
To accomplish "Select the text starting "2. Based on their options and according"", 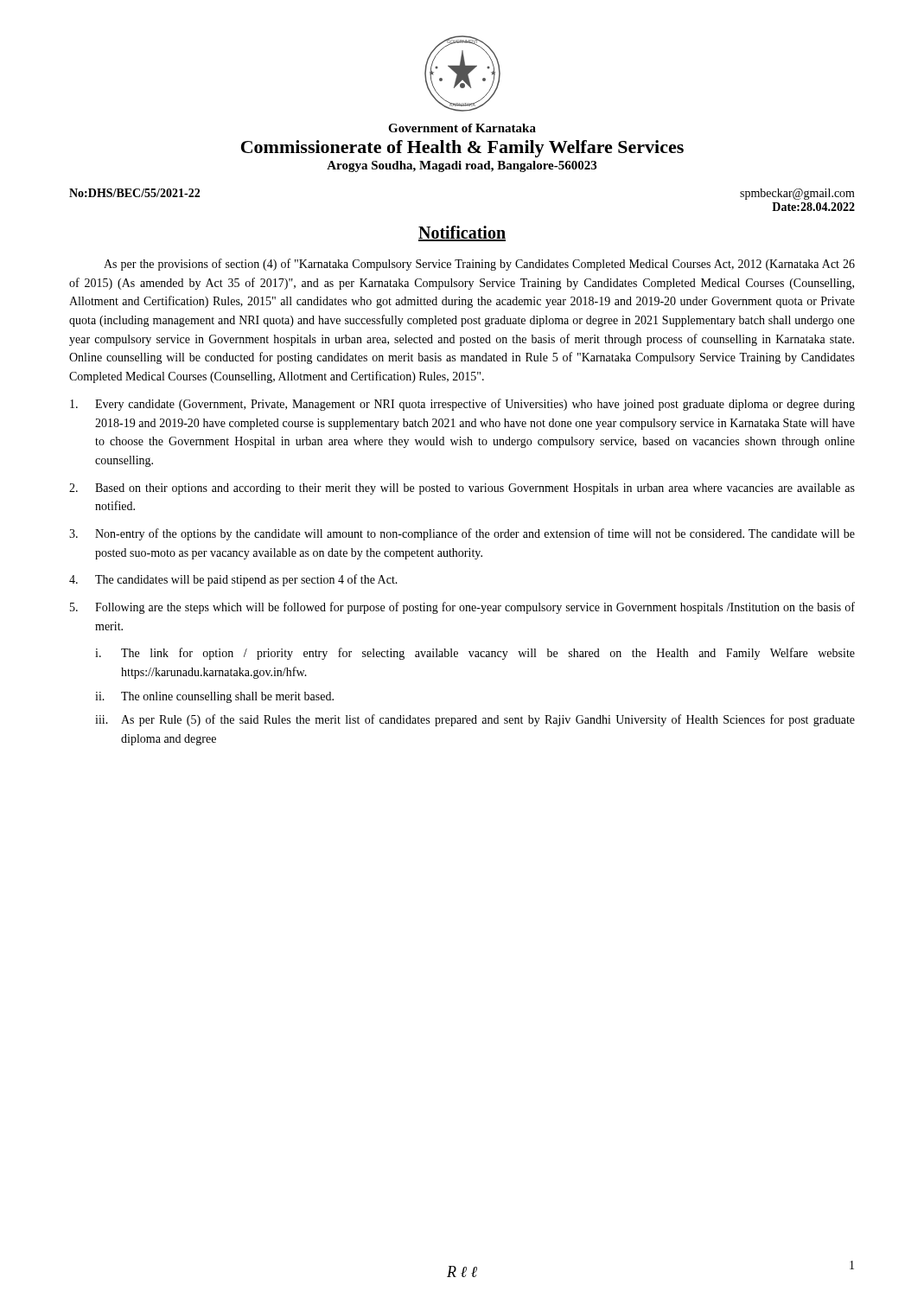I will (x=462, y=497).
